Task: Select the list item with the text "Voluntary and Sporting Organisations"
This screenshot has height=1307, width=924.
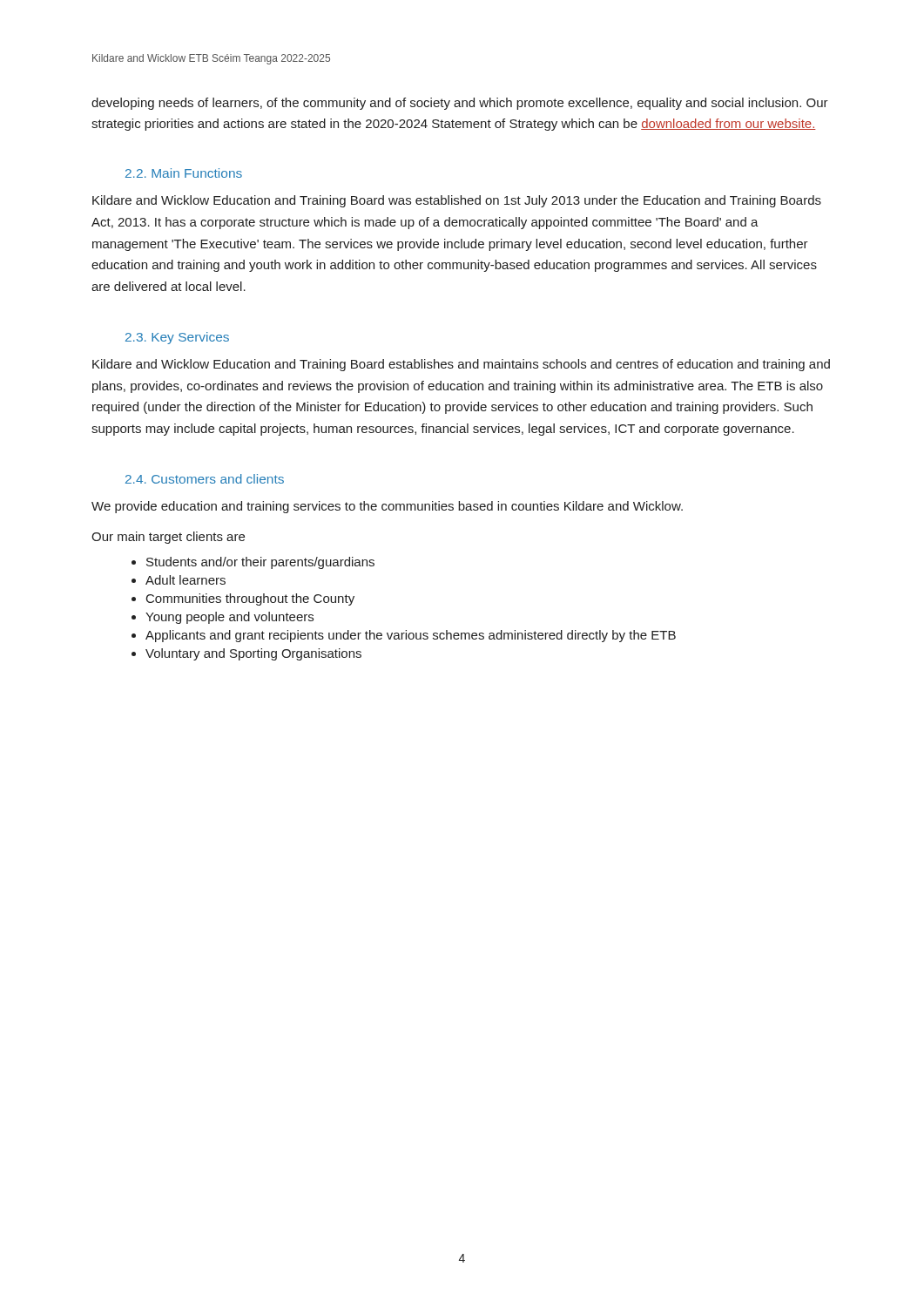Action: click(x=254, y=653)
